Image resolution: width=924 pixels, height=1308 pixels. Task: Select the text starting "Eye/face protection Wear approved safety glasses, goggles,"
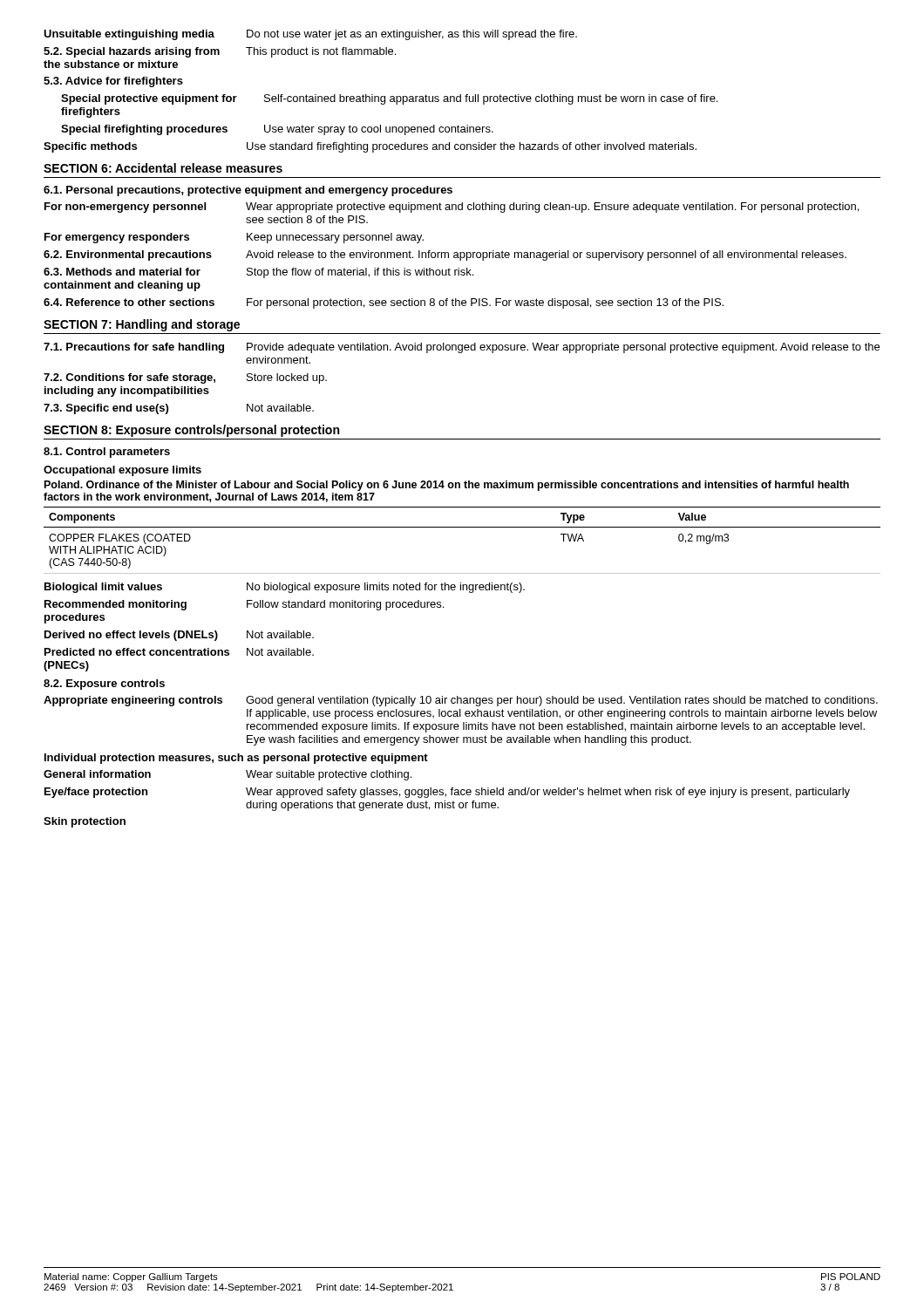[x=462, y=797]
